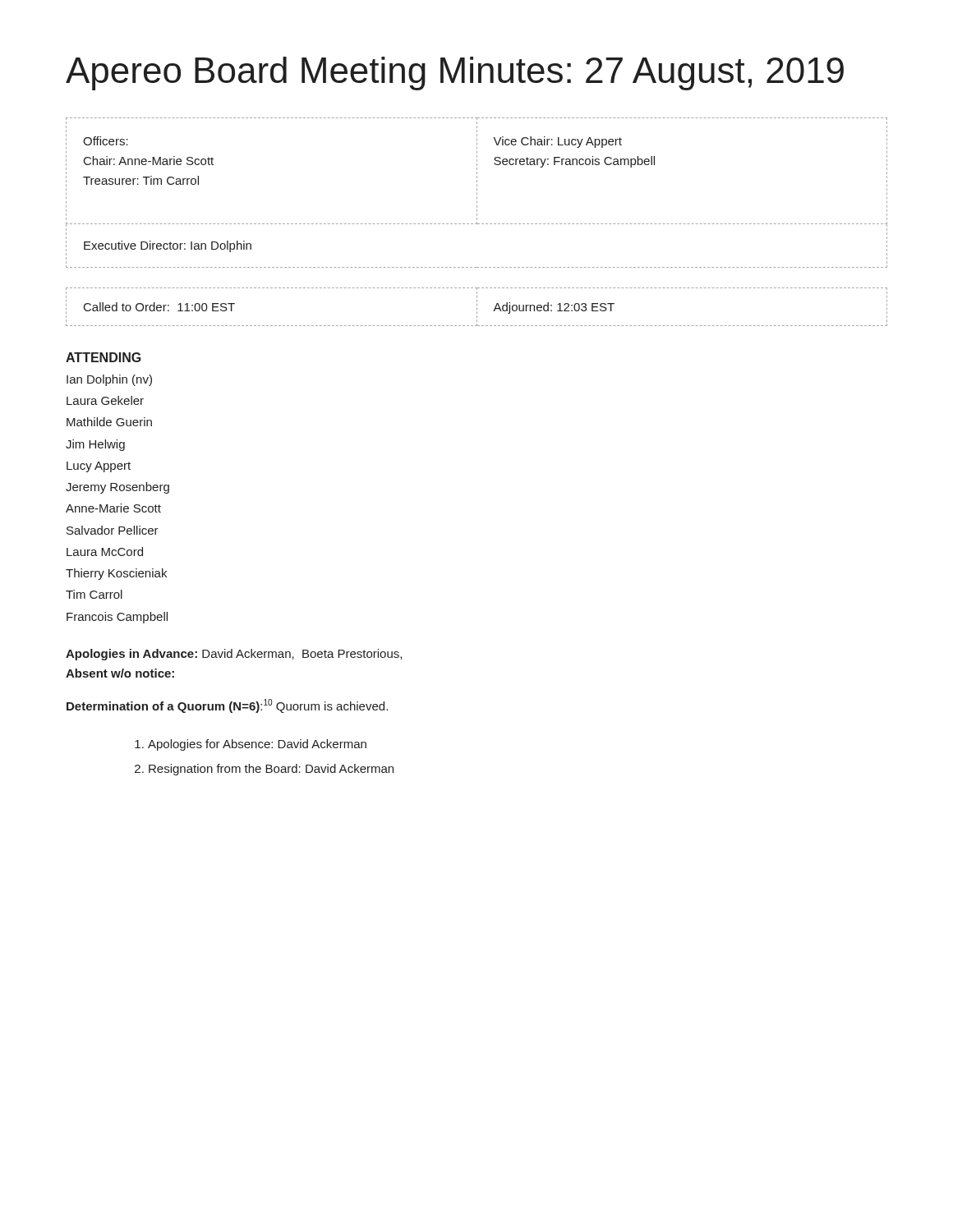Screen dimensions: 1232x953
Task: Select the list item that says "Anne-Marie Scott"
Action: click(113, 508)
